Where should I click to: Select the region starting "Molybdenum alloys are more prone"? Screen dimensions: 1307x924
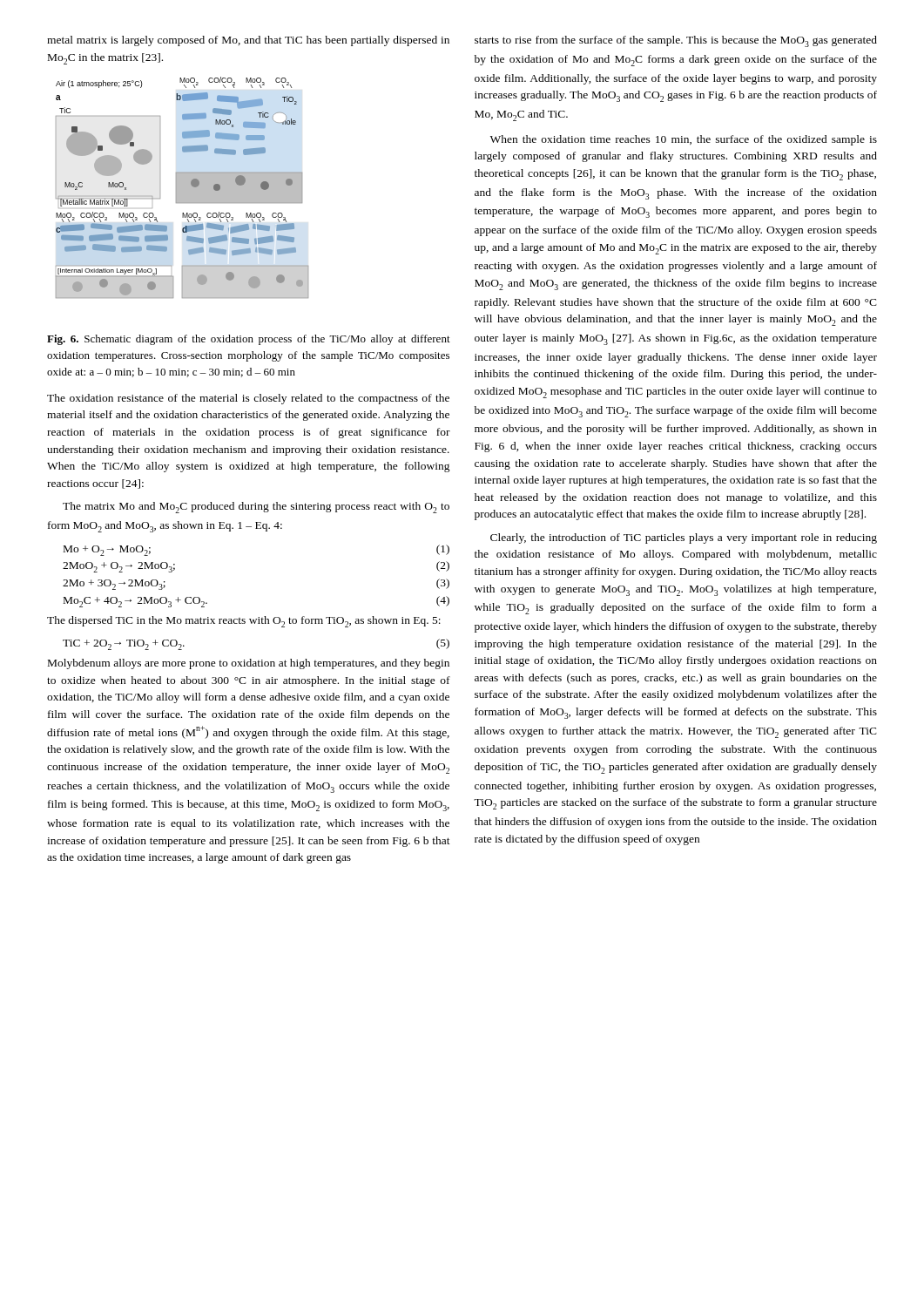[x=248, y=760]
